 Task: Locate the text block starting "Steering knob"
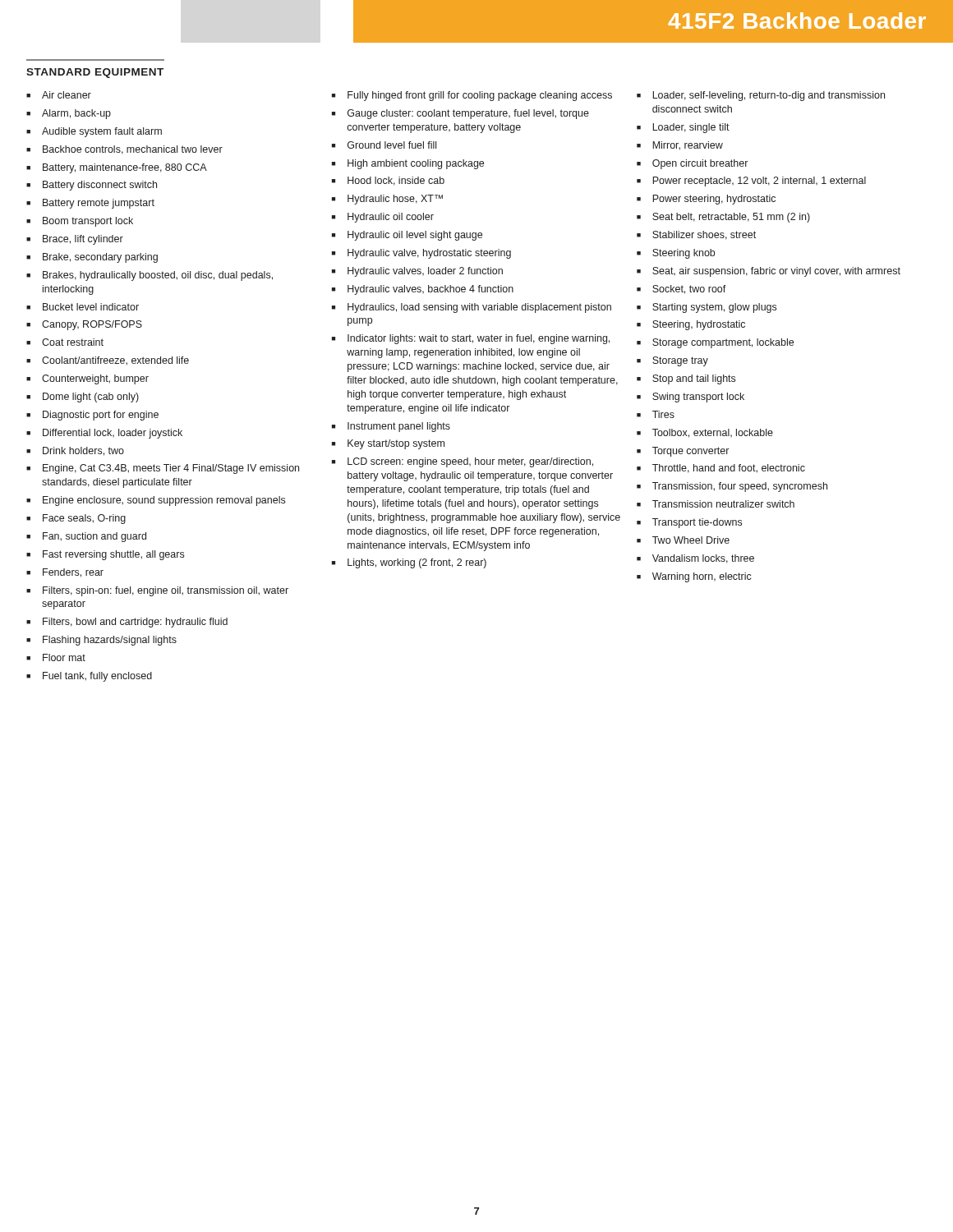pyautogui.click(x=684, y=253)
